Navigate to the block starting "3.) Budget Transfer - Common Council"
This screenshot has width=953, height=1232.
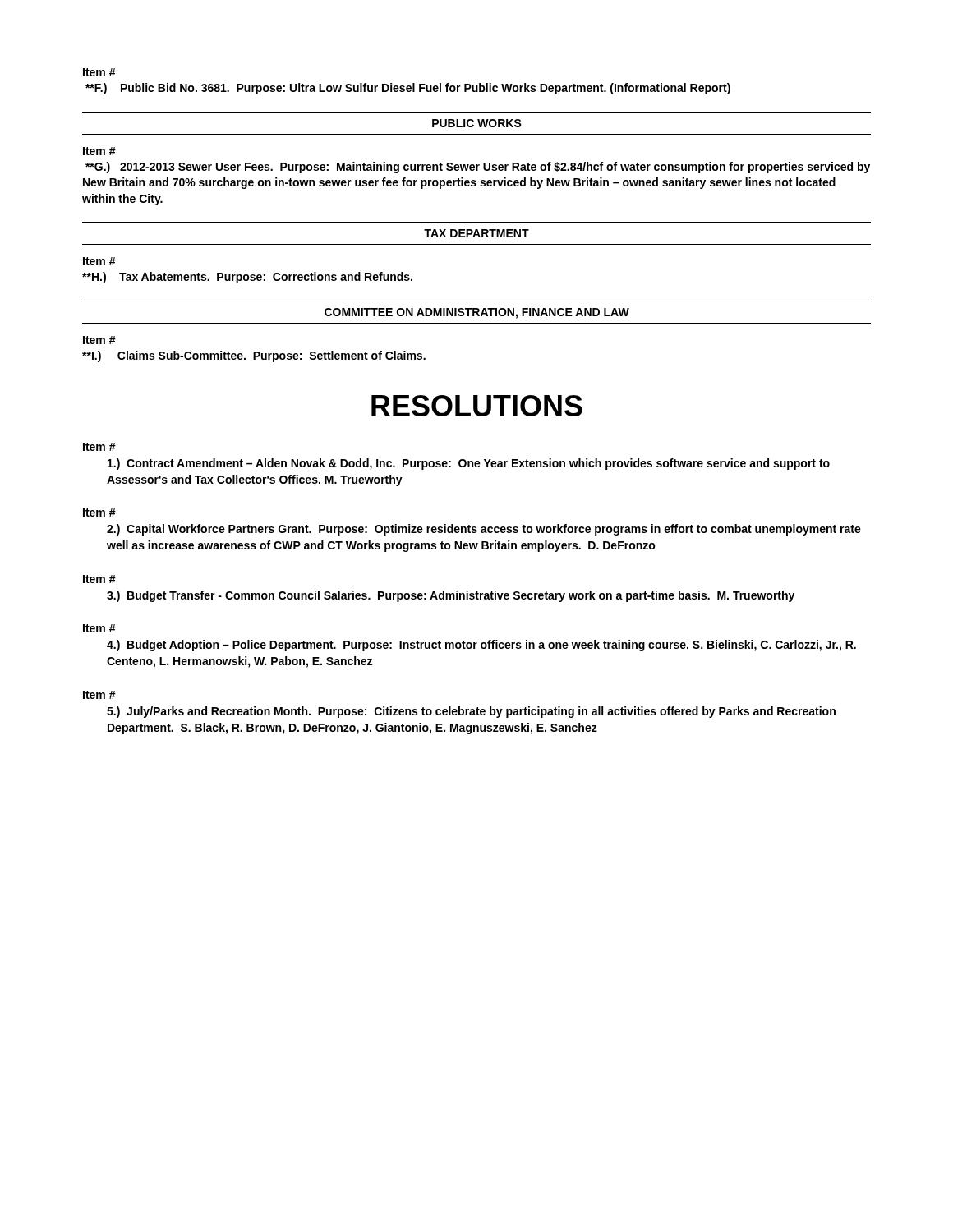coord(451,595)
